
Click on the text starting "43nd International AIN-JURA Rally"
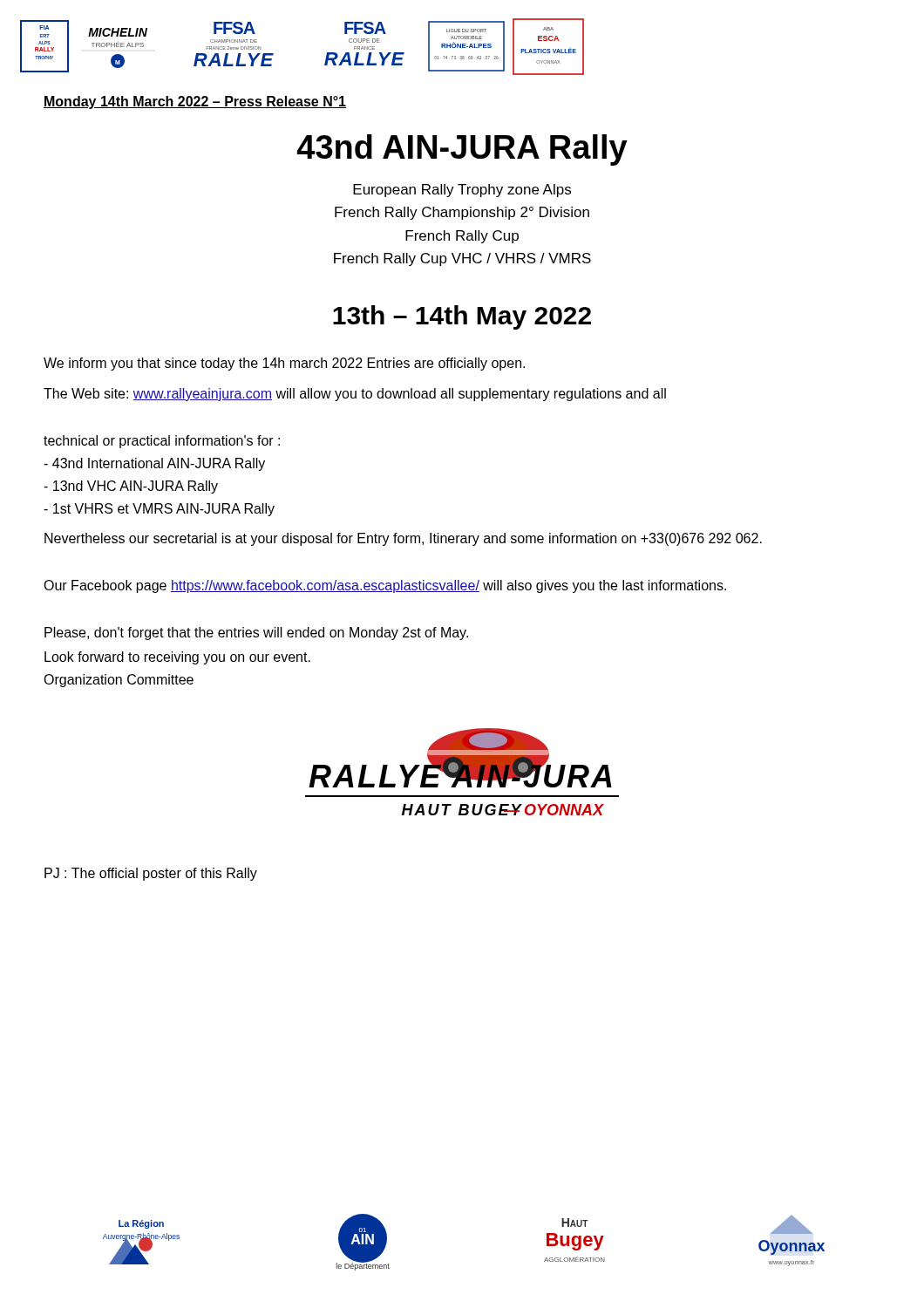154,463
